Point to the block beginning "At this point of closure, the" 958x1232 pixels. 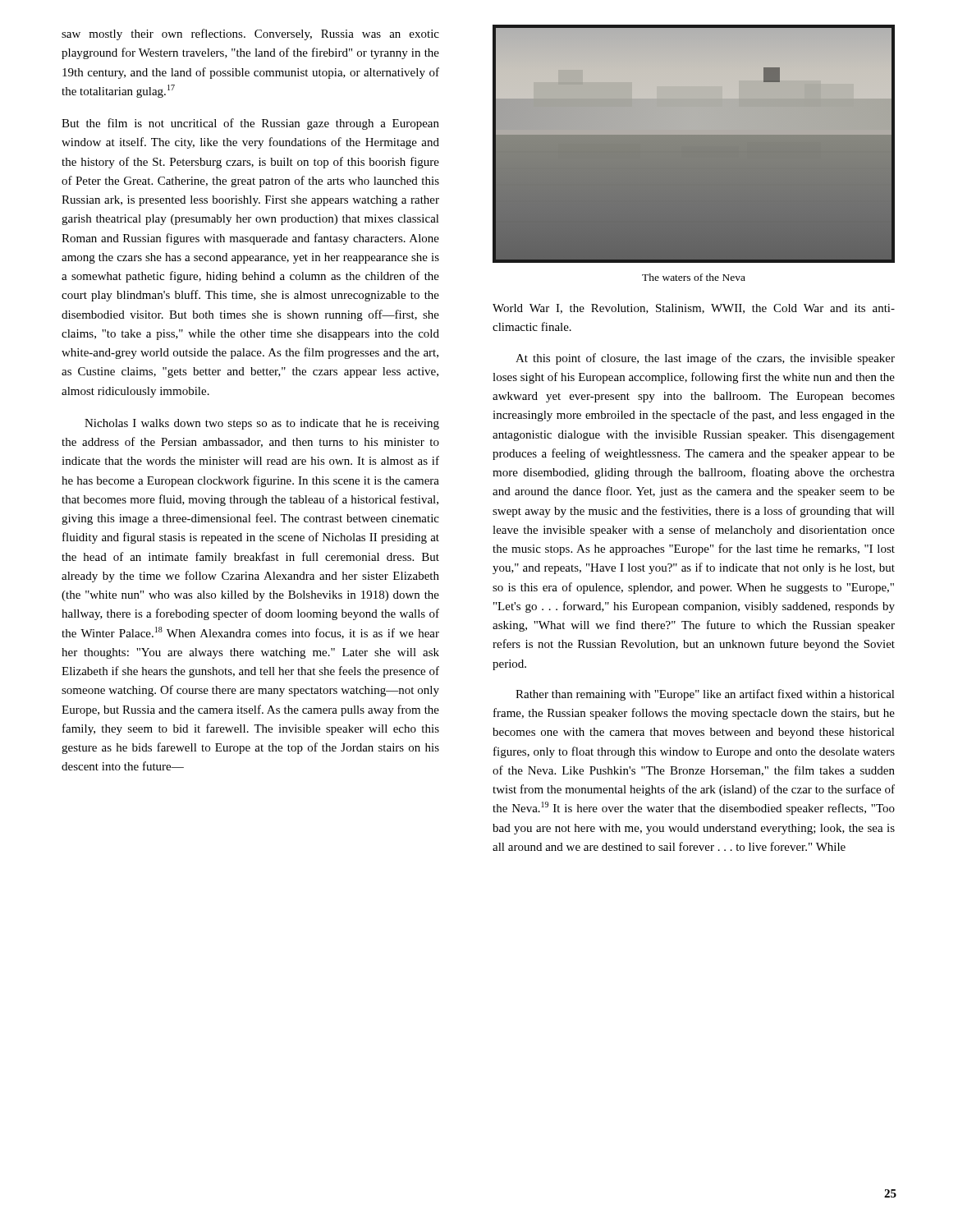[x=694, y=511]
